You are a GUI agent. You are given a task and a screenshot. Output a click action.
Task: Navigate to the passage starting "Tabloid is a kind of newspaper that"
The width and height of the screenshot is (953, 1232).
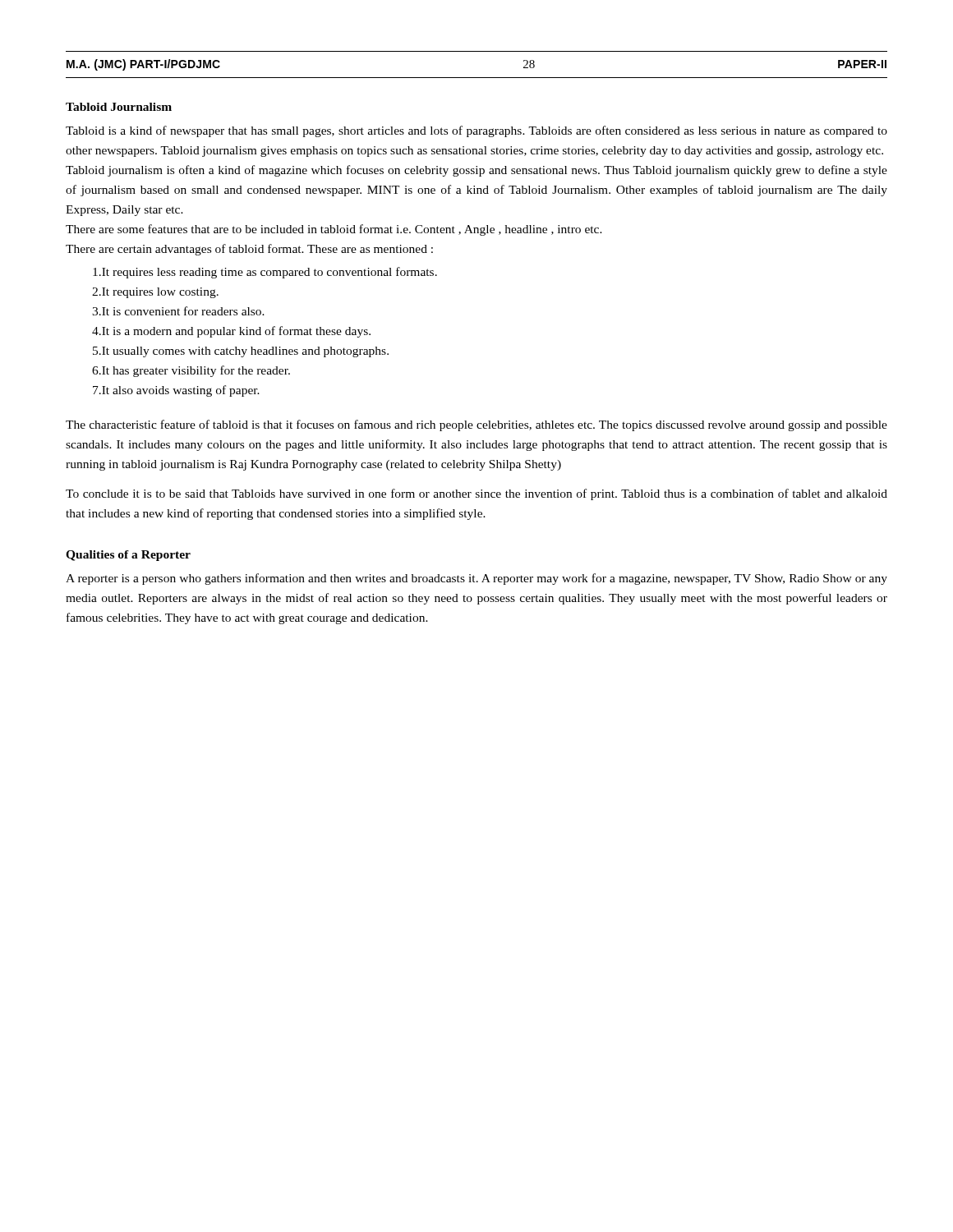click(476, 140)
